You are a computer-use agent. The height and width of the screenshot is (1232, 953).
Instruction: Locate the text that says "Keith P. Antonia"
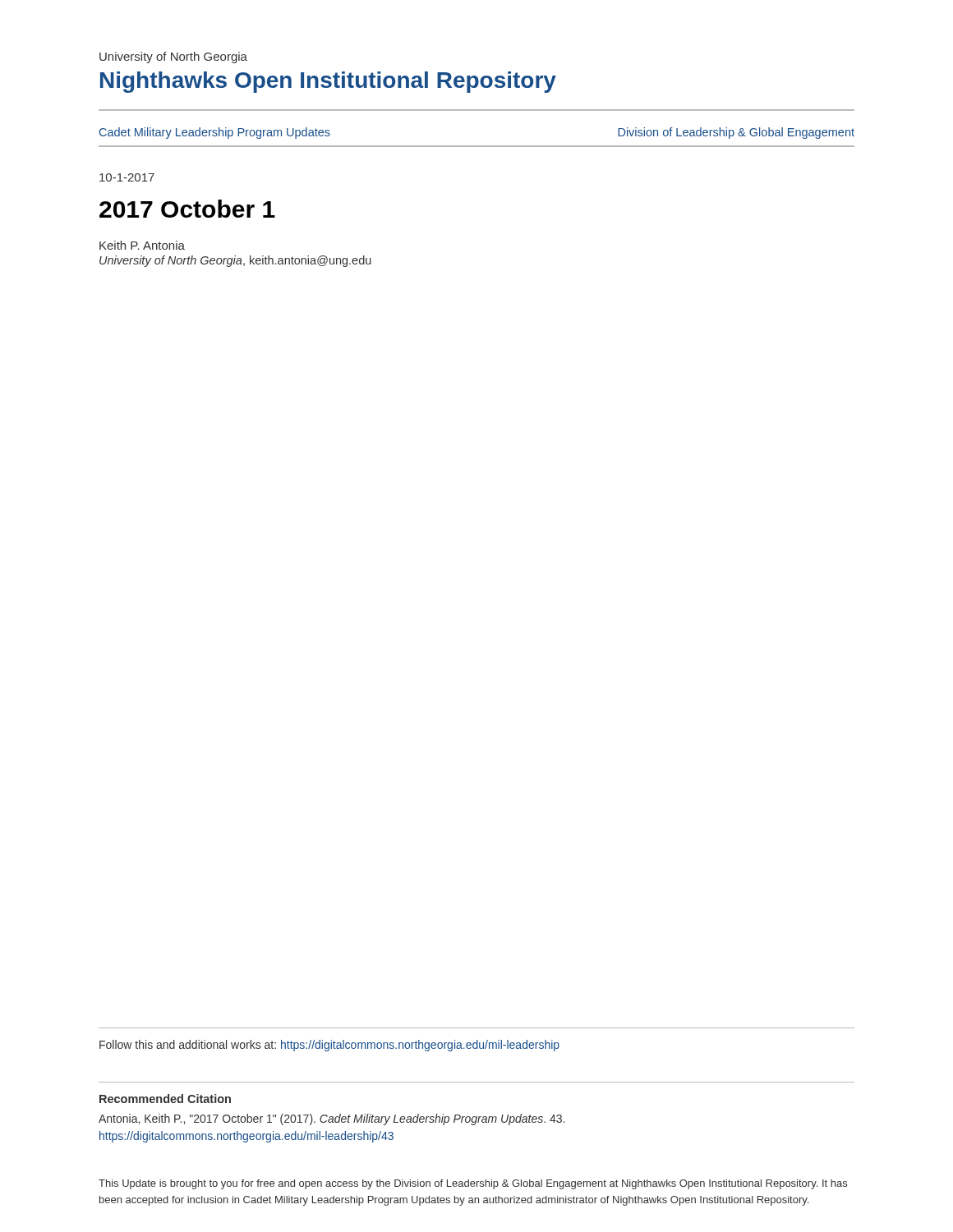(142, 245)
